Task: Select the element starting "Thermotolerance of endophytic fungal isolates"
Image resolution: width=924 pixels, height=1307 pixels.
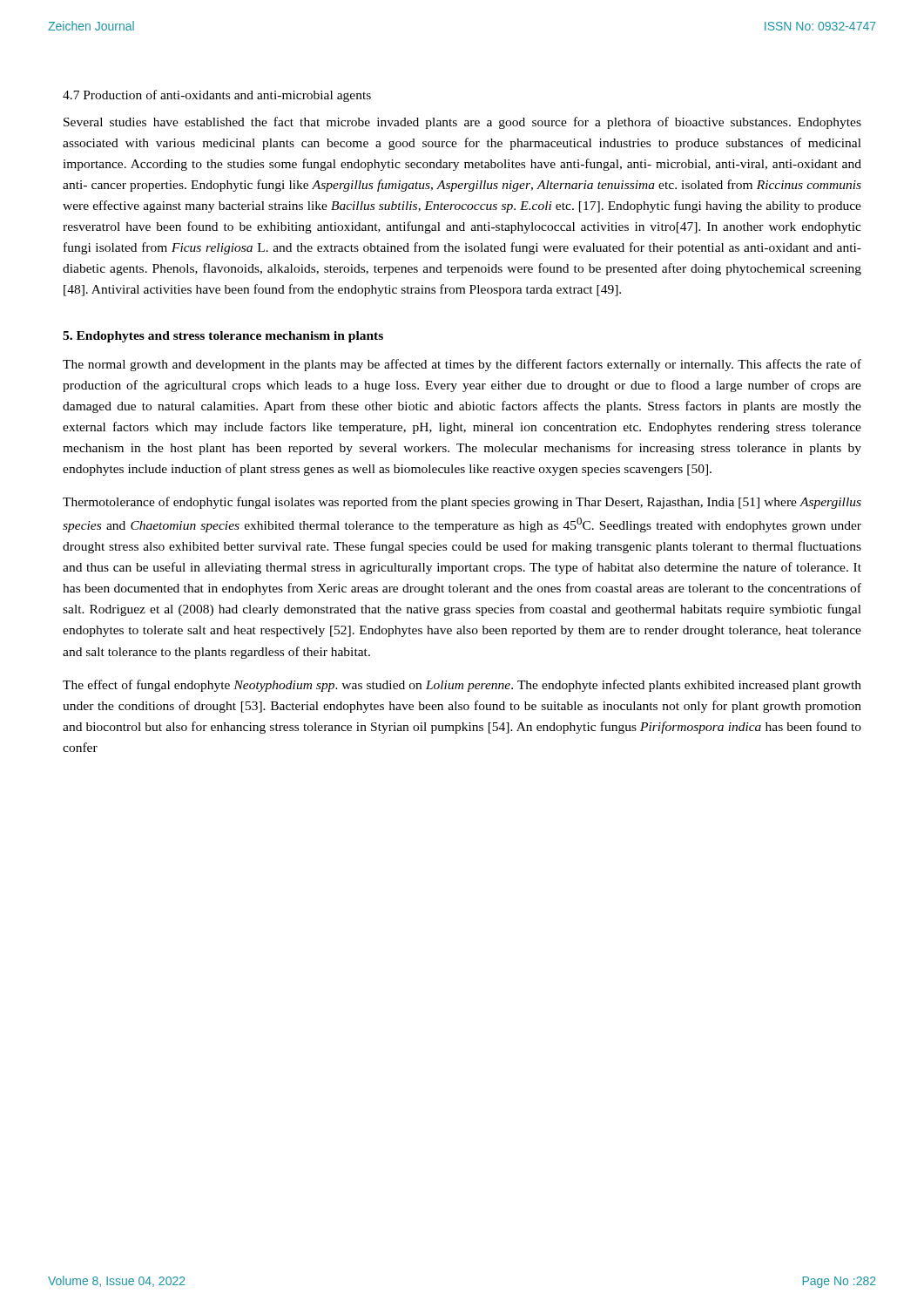Action: pyautogui.click(x=462, y=576)
